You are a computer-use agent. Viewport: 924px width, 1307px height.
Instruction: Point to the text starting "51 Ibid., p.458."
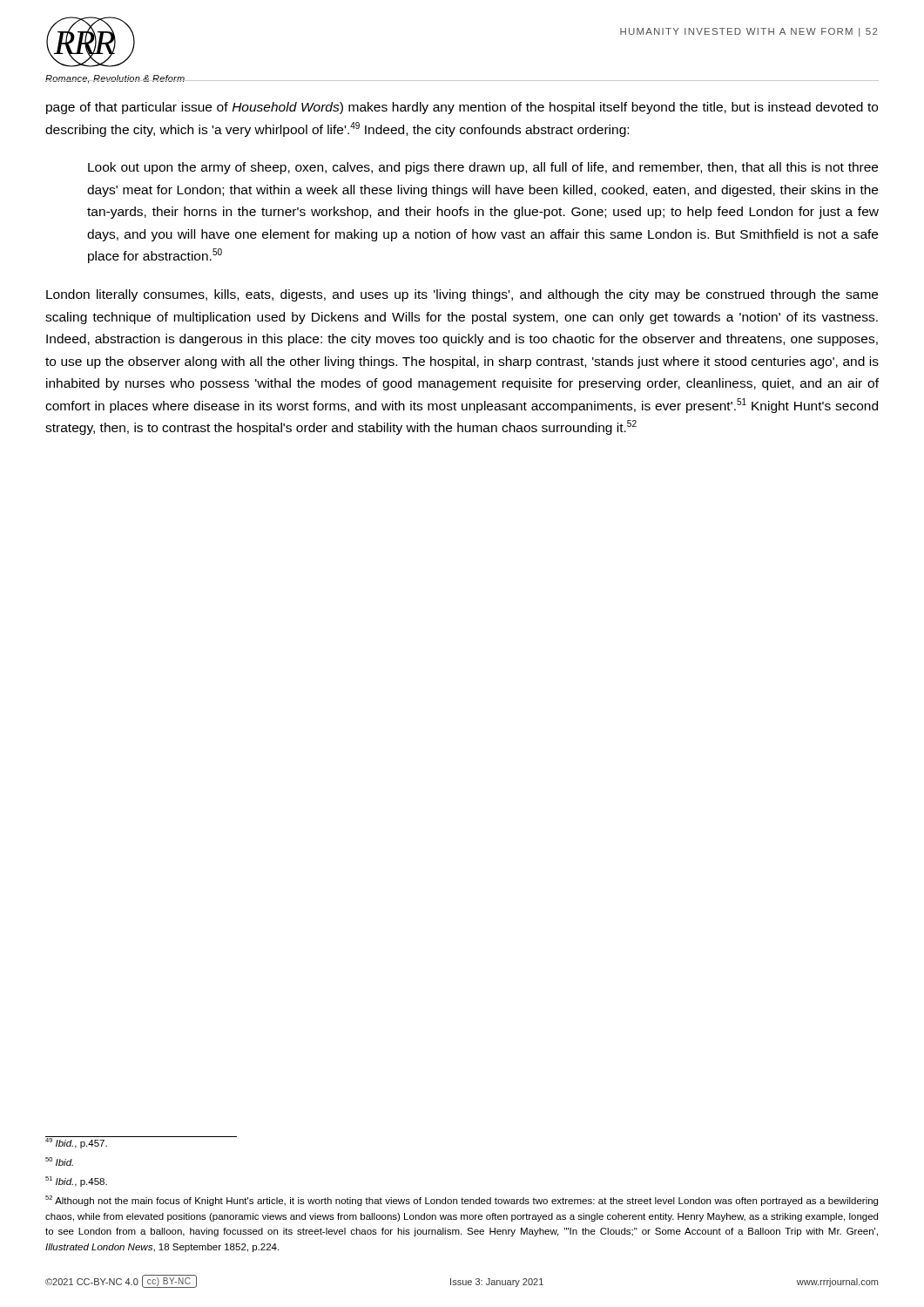tap(76, 1181)
